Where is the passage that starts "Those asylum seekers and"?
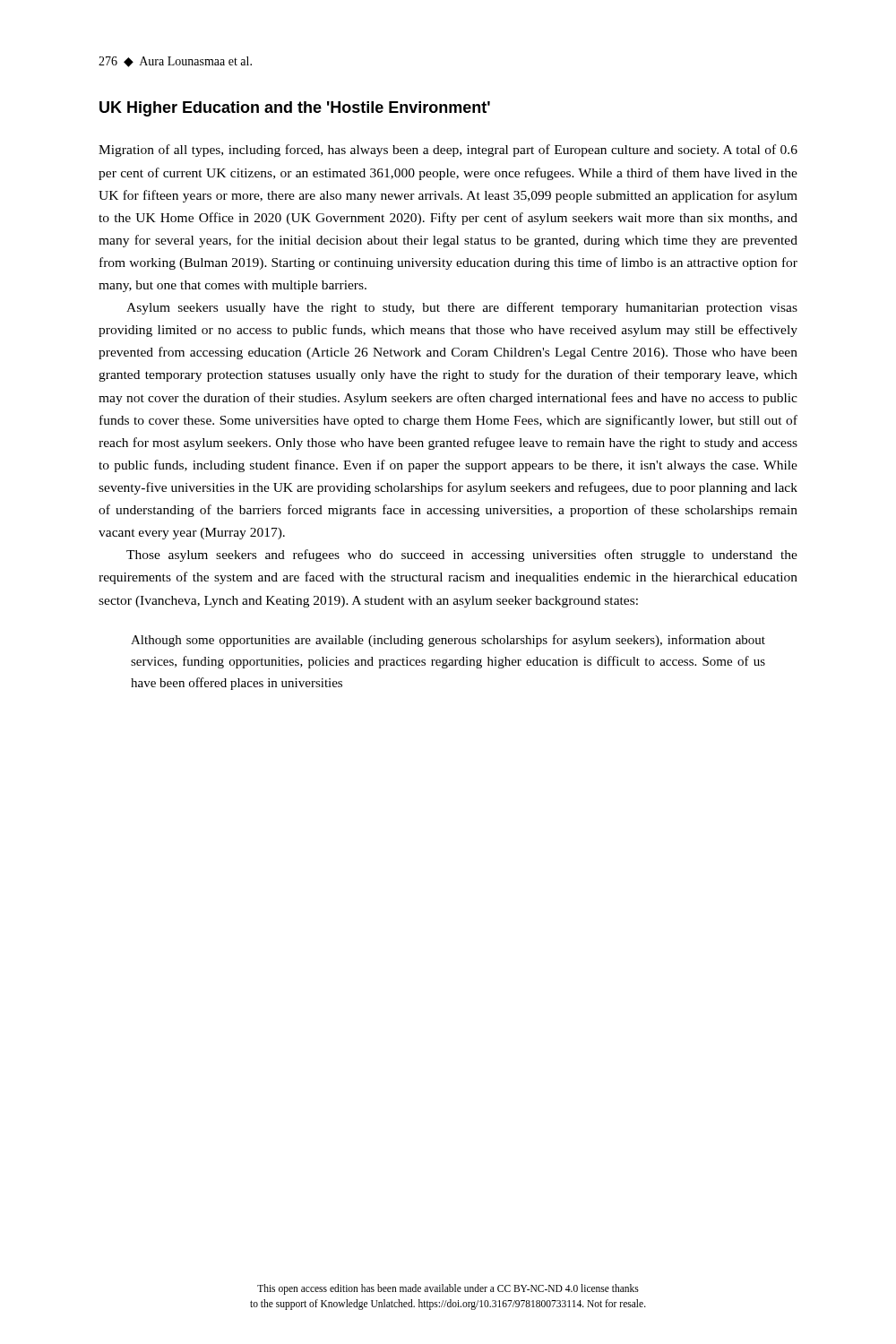The height and width of the screenshot is (1344, 896). click(x=448, y=577)
